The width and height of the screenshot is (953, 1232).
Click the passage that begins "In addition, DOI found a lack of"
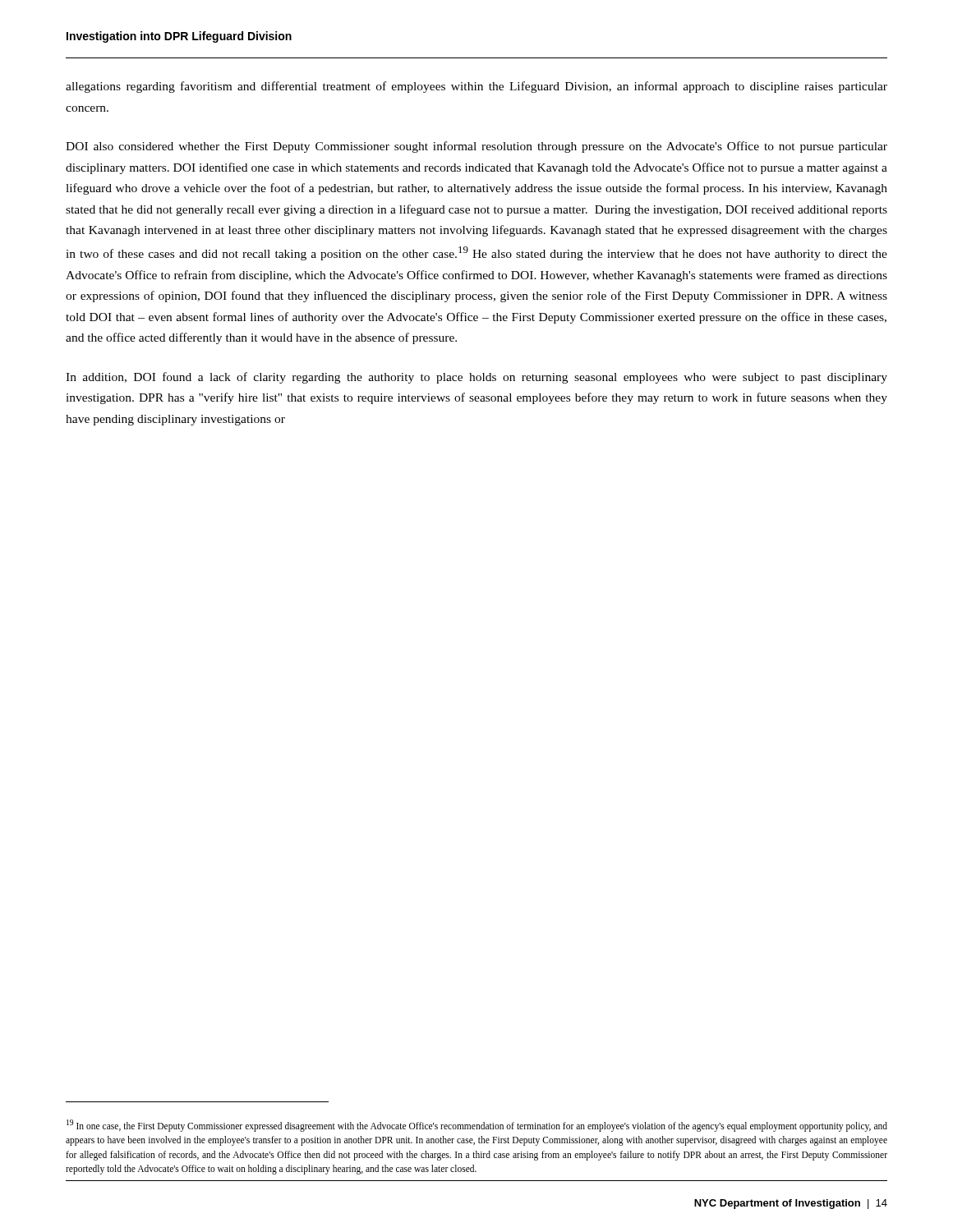tap(476, 398)
